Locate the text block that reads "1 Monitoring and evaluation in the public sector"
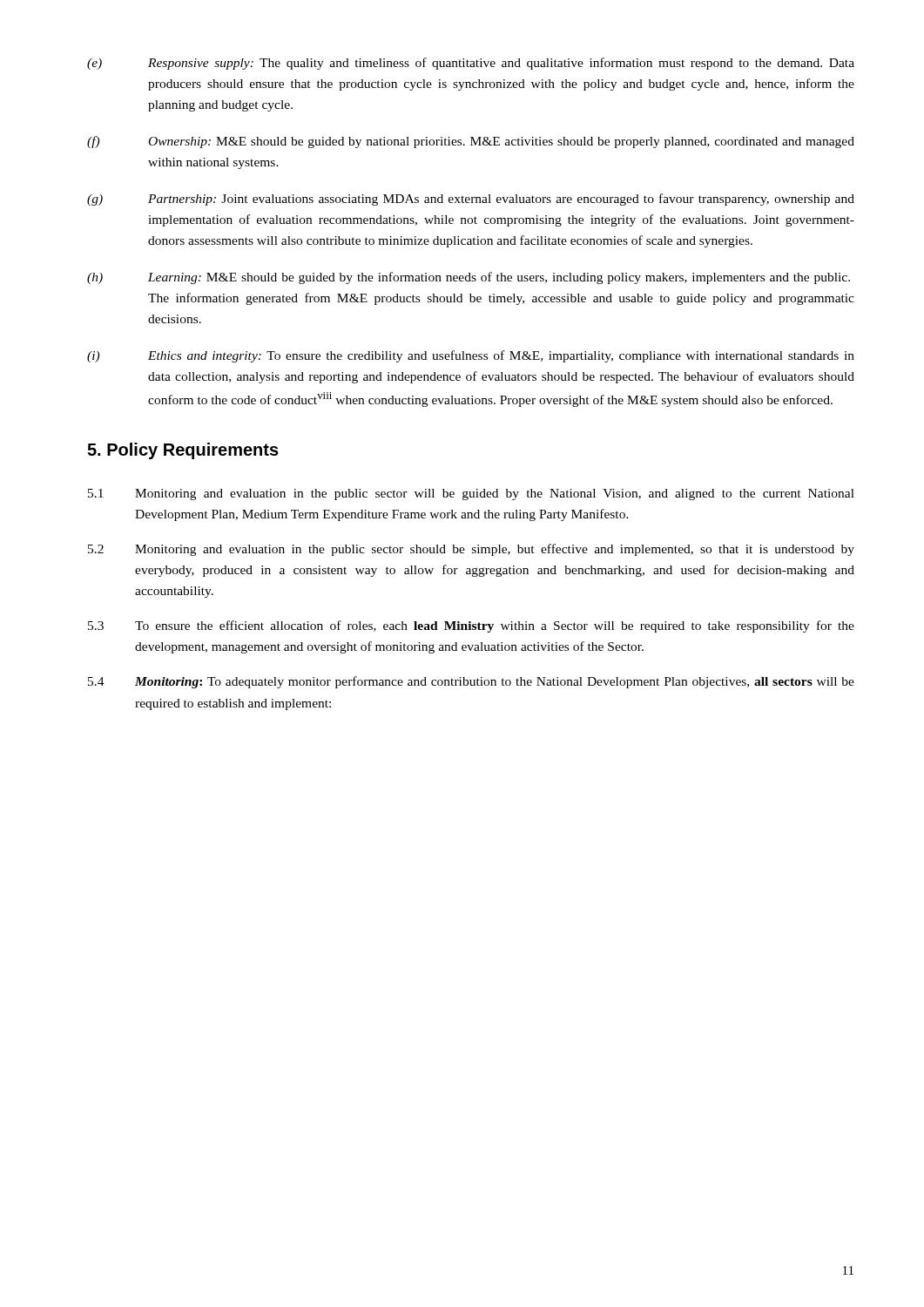Image resolution: width=924 pixels, height=1307 pixels. point(471,504)
